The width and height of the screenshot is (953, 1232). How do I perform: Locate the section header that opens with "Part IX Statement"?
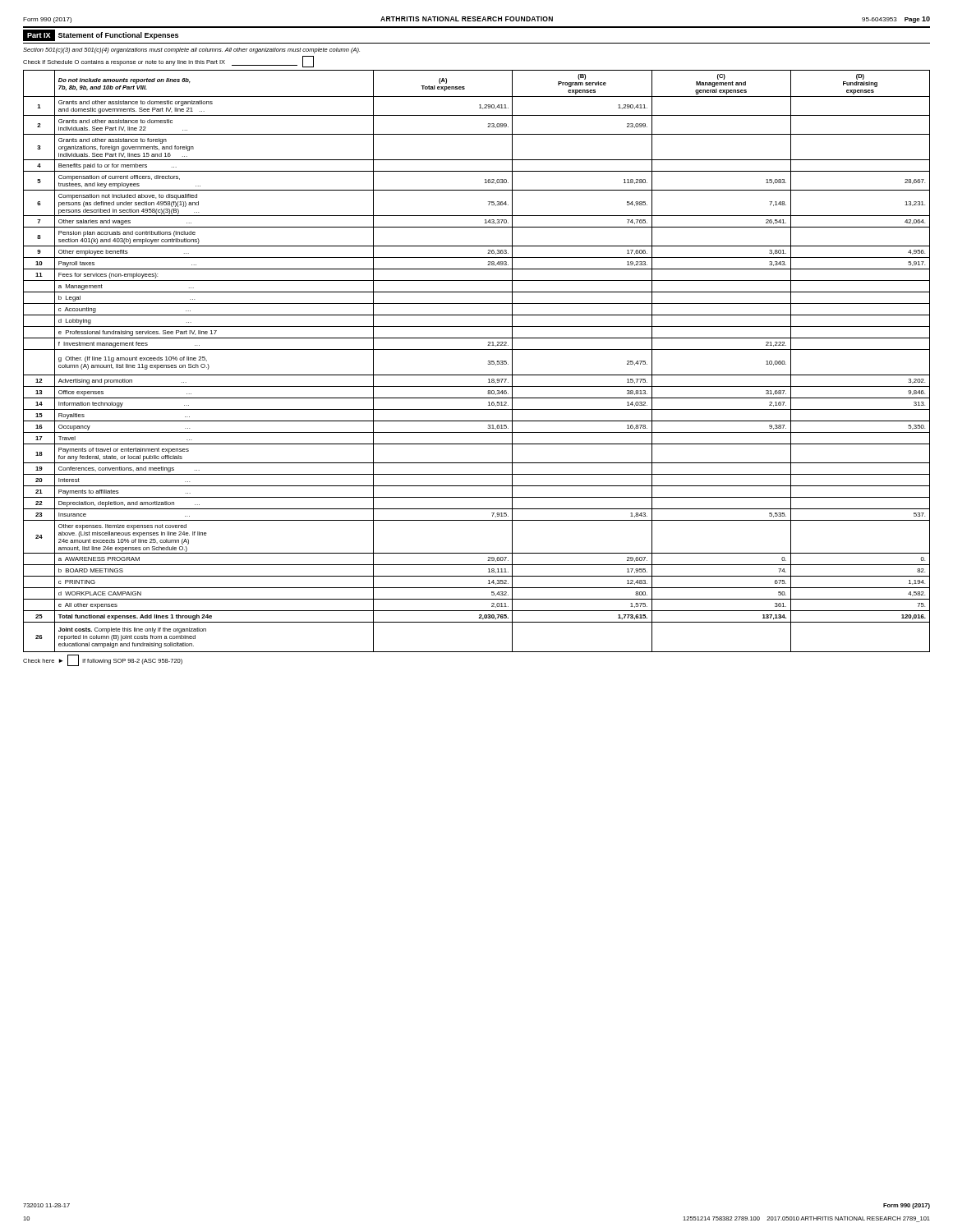click(x=101, y=35)
